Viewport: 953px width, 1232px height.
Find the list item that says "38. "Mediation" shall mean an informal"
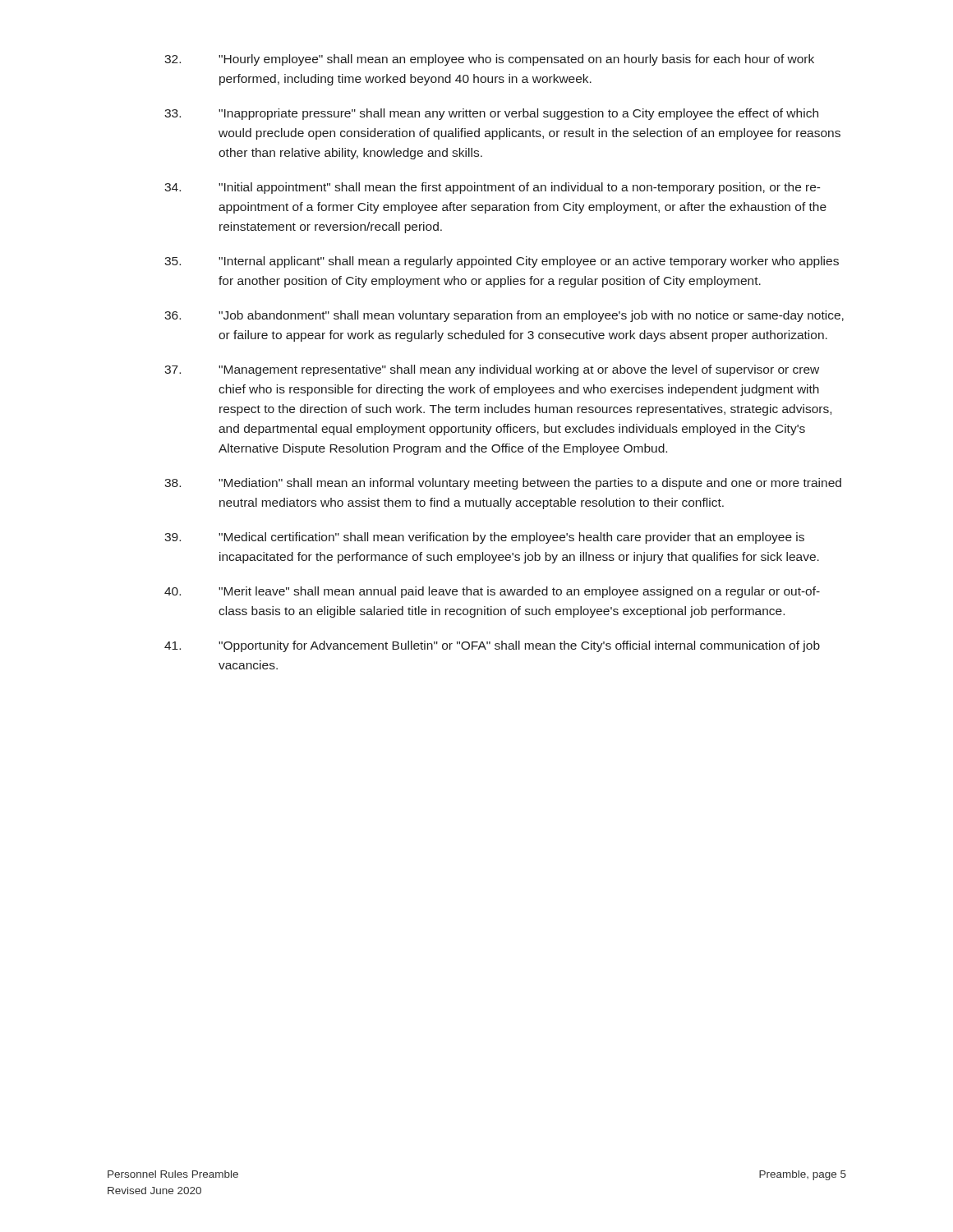[505, 493]
